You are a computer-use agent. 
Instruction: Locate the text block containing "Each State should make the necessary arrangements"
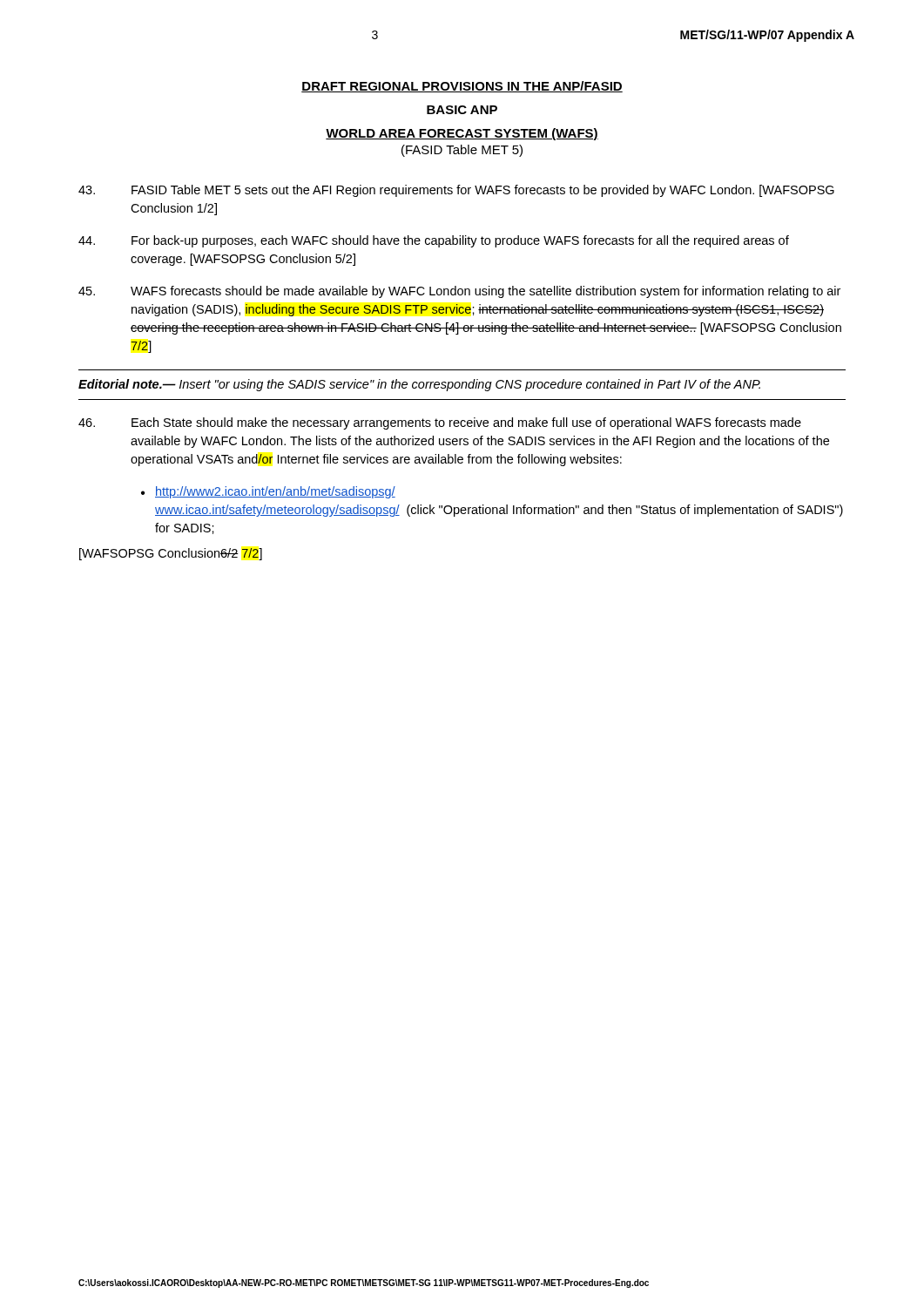(x=462, y=442)
